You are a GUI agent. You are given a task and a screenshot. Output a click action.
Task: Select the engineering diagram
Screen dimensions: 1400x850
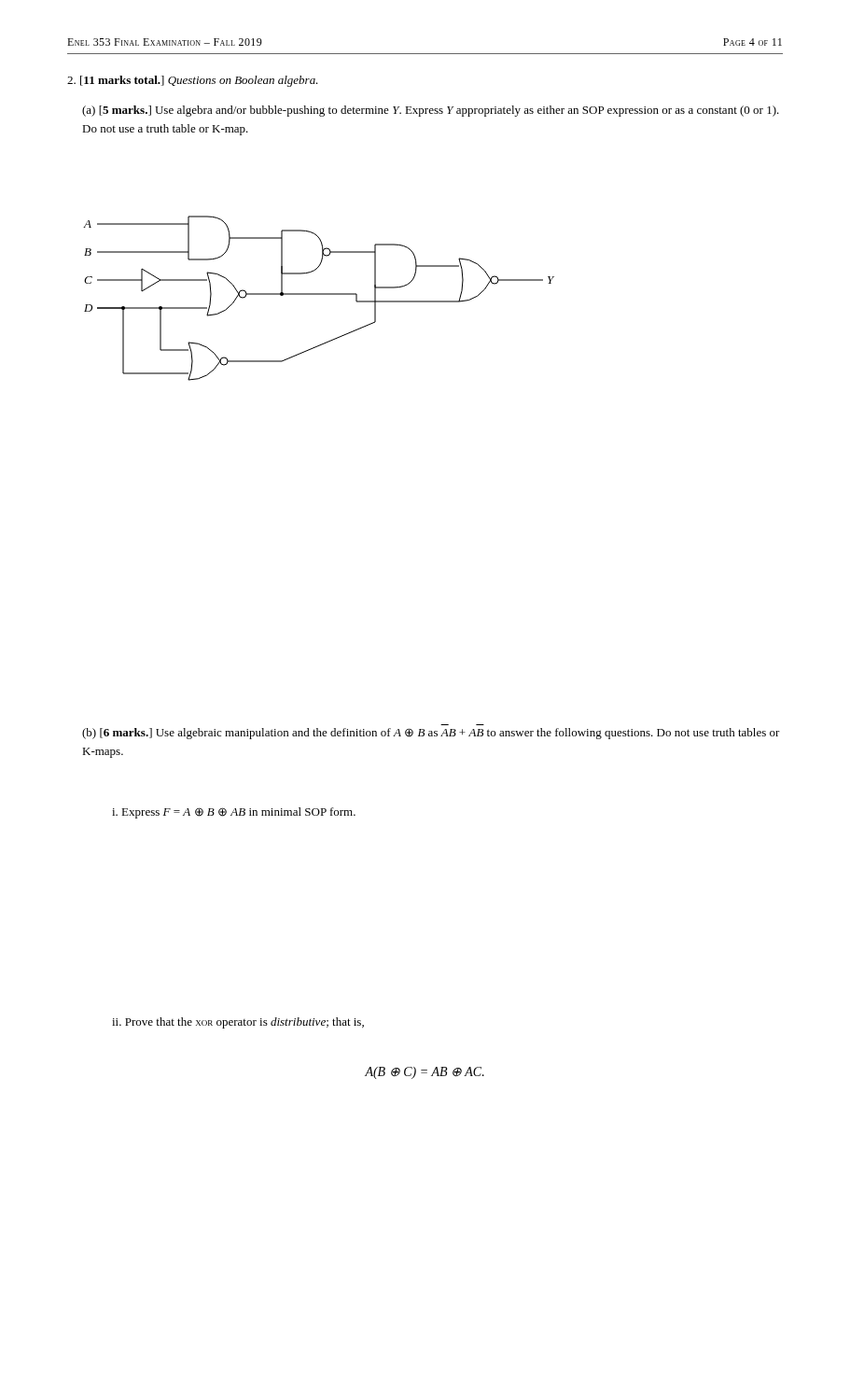(328, 289)
